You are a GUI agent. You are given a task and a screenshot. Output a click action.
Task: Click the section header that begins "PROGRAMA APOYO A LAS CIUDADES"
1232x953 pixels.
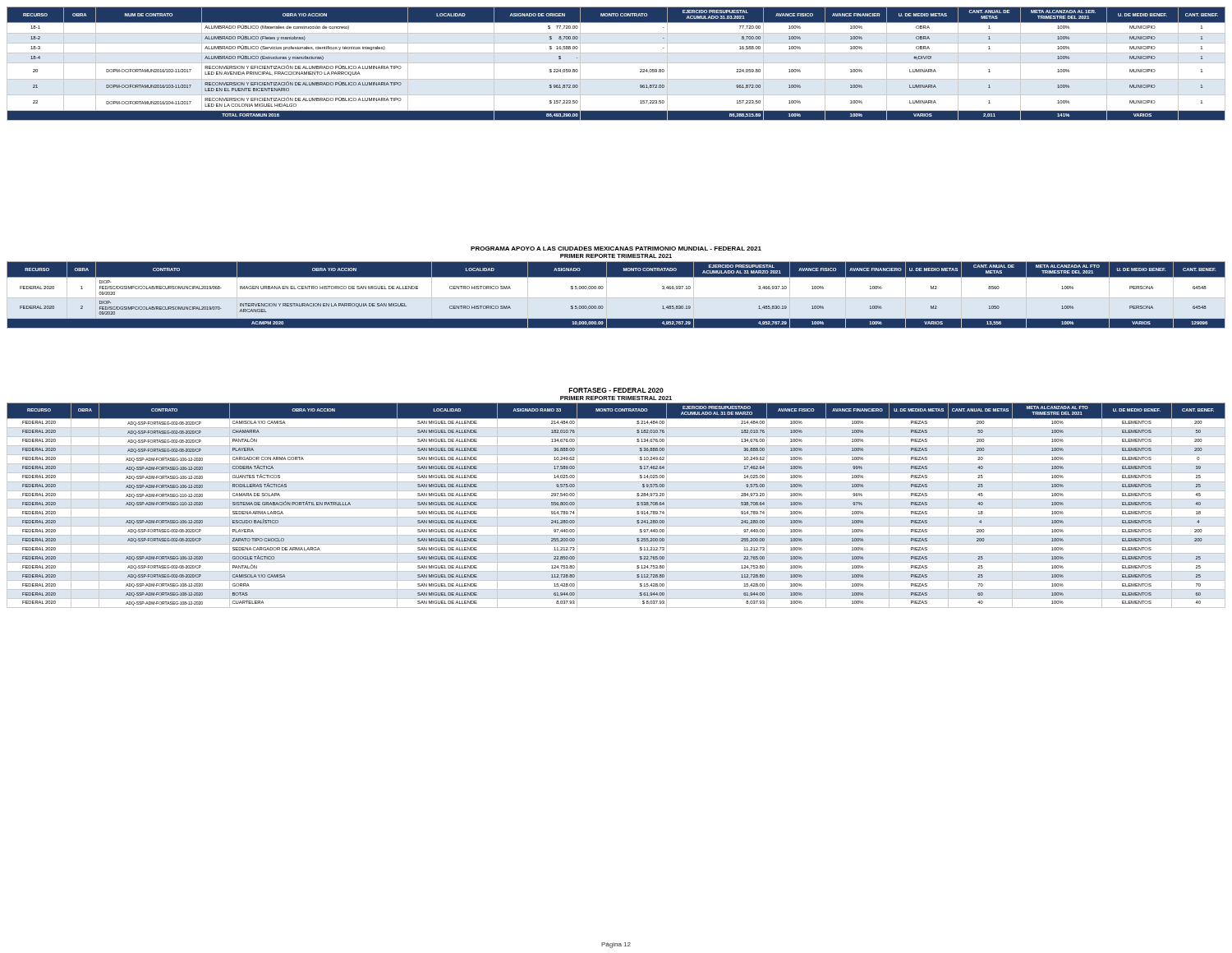(x=616, y=252)
